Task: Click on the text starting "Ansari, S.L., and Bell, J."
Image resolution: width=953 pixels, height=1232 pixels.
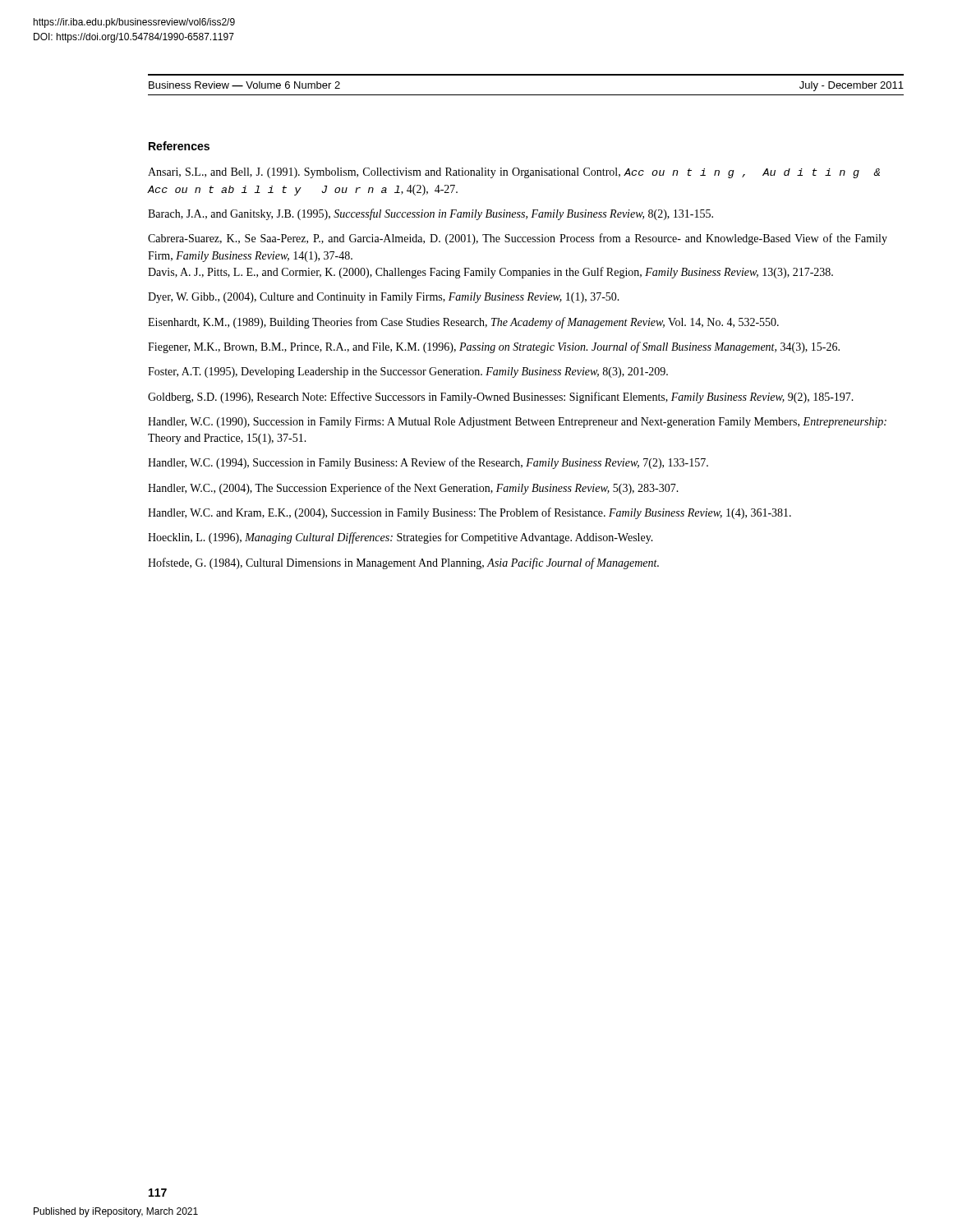Action: click(x=518, y=181)
